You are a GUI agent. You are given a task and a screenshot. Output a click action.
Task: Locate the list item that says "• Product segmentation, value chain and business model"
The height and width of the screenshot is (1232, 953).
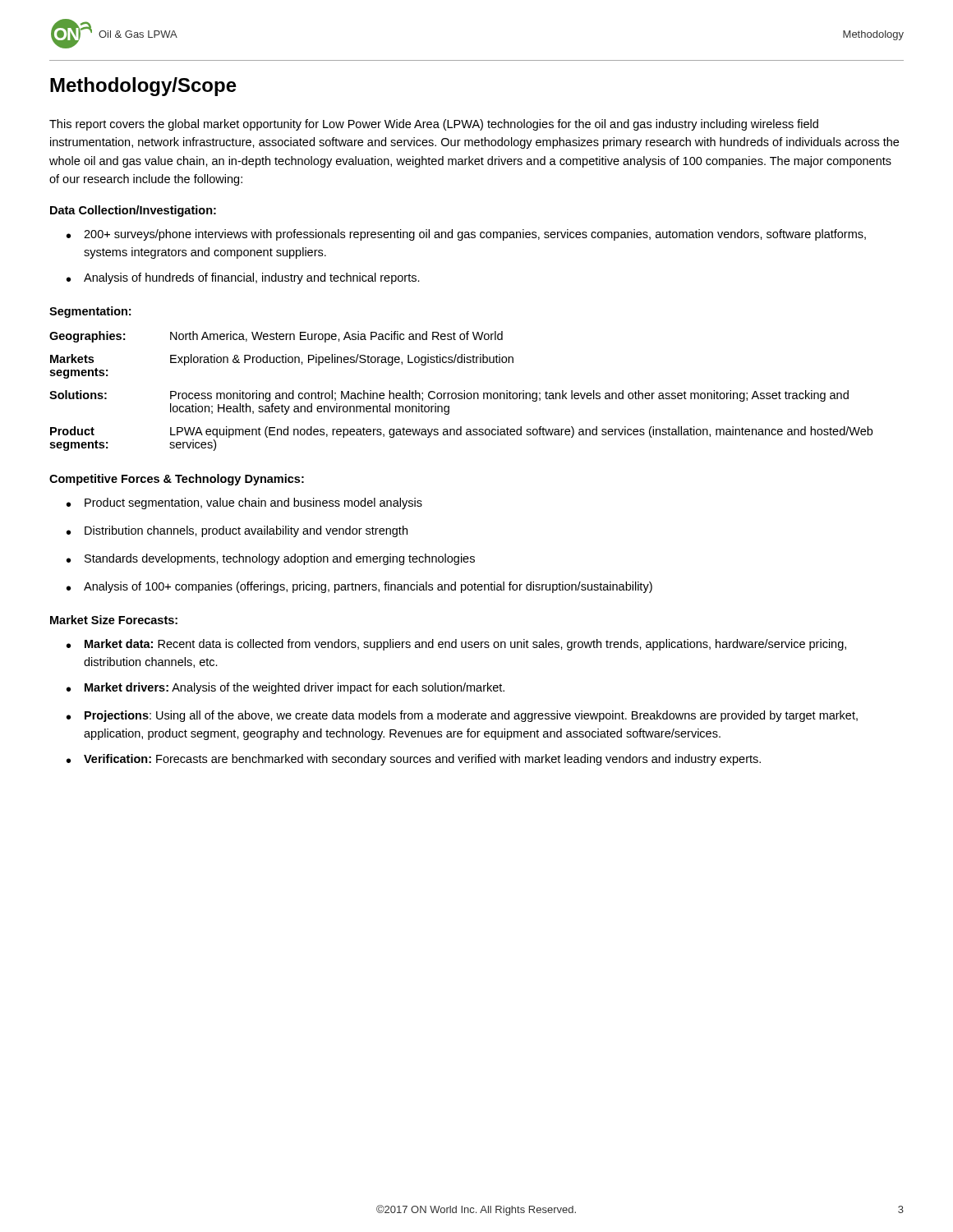click(244, 504)
